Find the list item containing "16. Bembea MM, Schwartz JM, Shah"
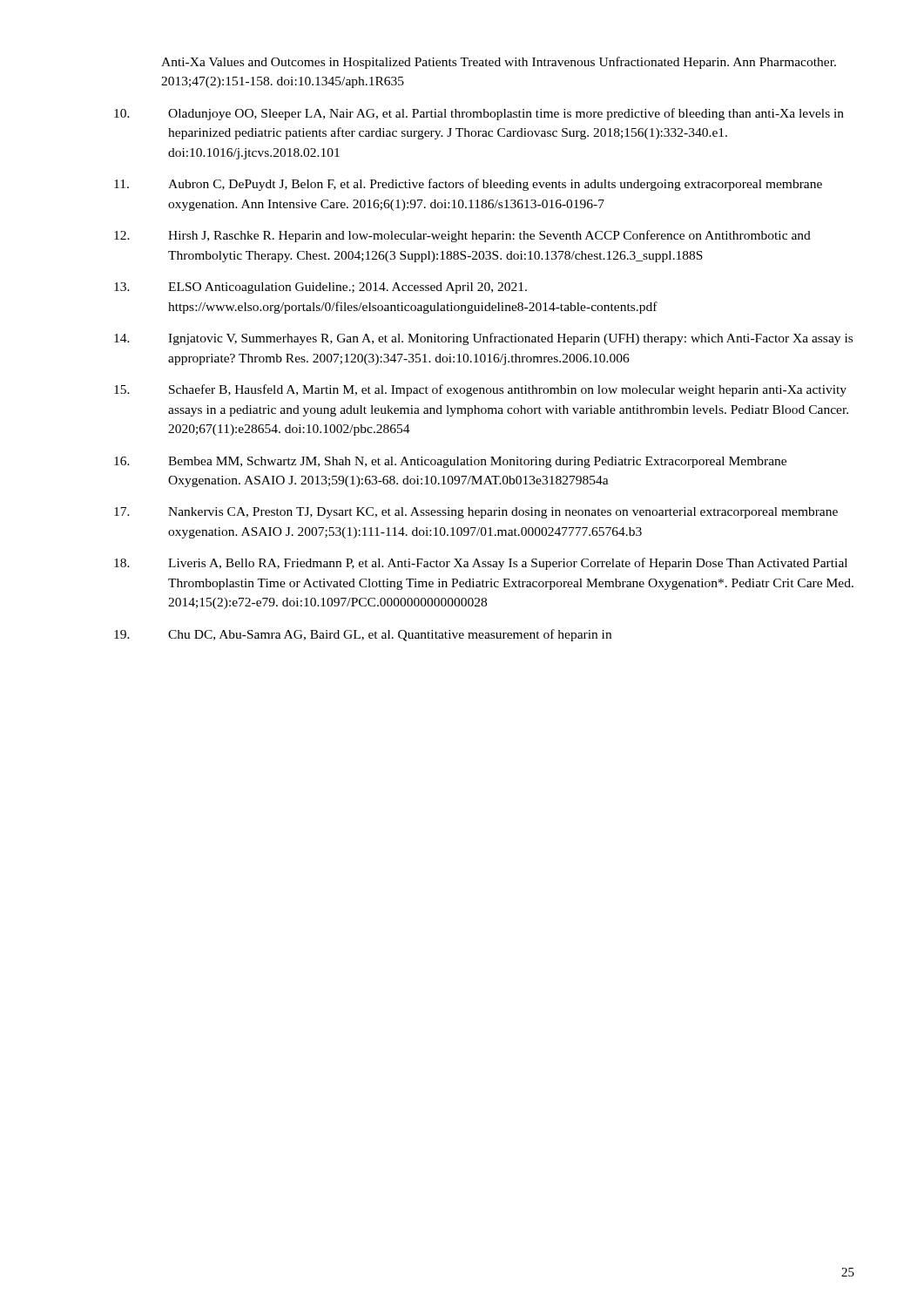Screen dimensions: 1307x924 pyautogui.click(x=484, y=471)
